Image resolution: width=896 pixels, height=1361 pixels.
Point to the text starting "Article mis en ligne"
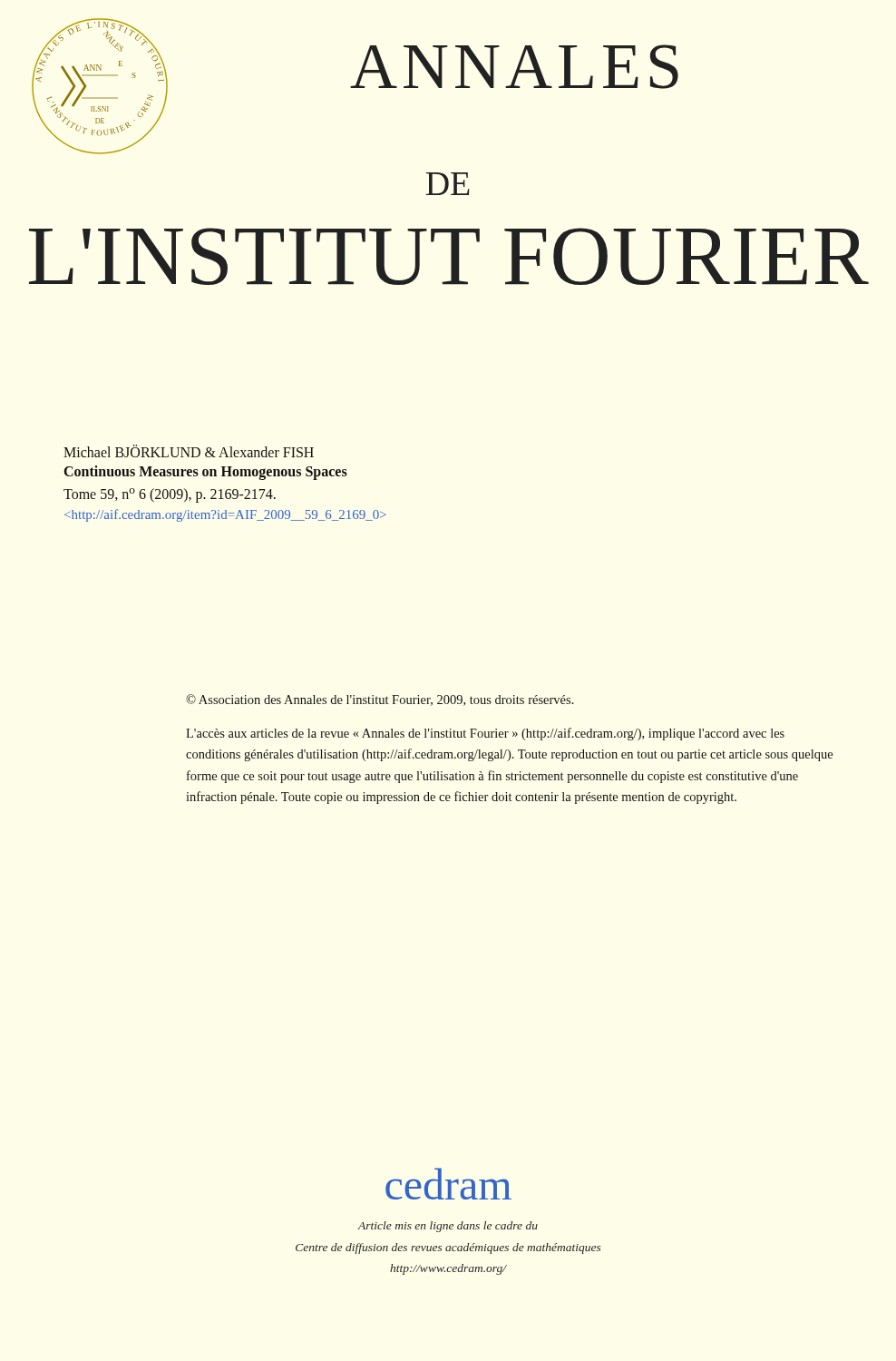448,1247
